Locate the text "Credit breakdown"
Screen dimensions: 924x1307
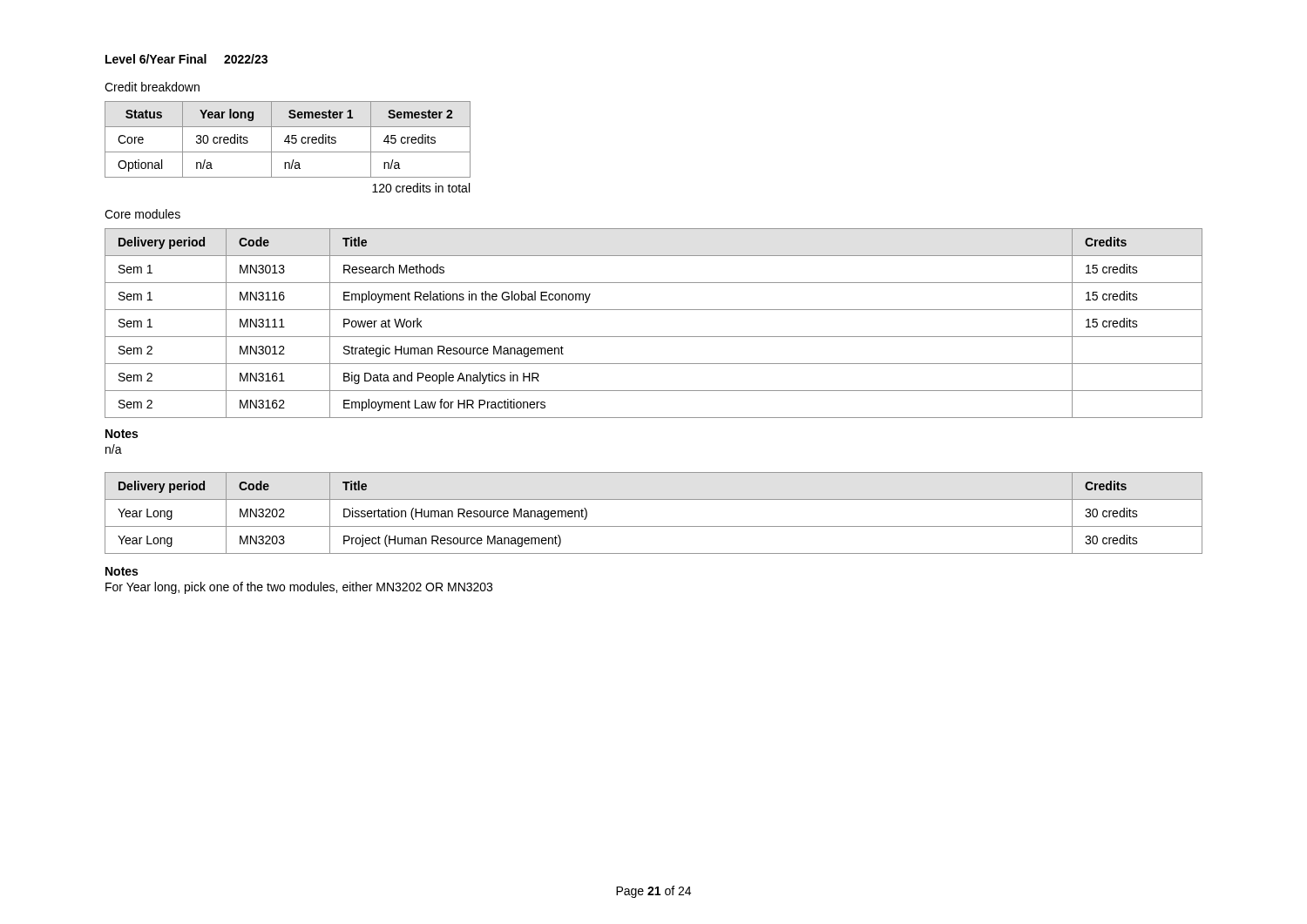[x=152, y=87]
